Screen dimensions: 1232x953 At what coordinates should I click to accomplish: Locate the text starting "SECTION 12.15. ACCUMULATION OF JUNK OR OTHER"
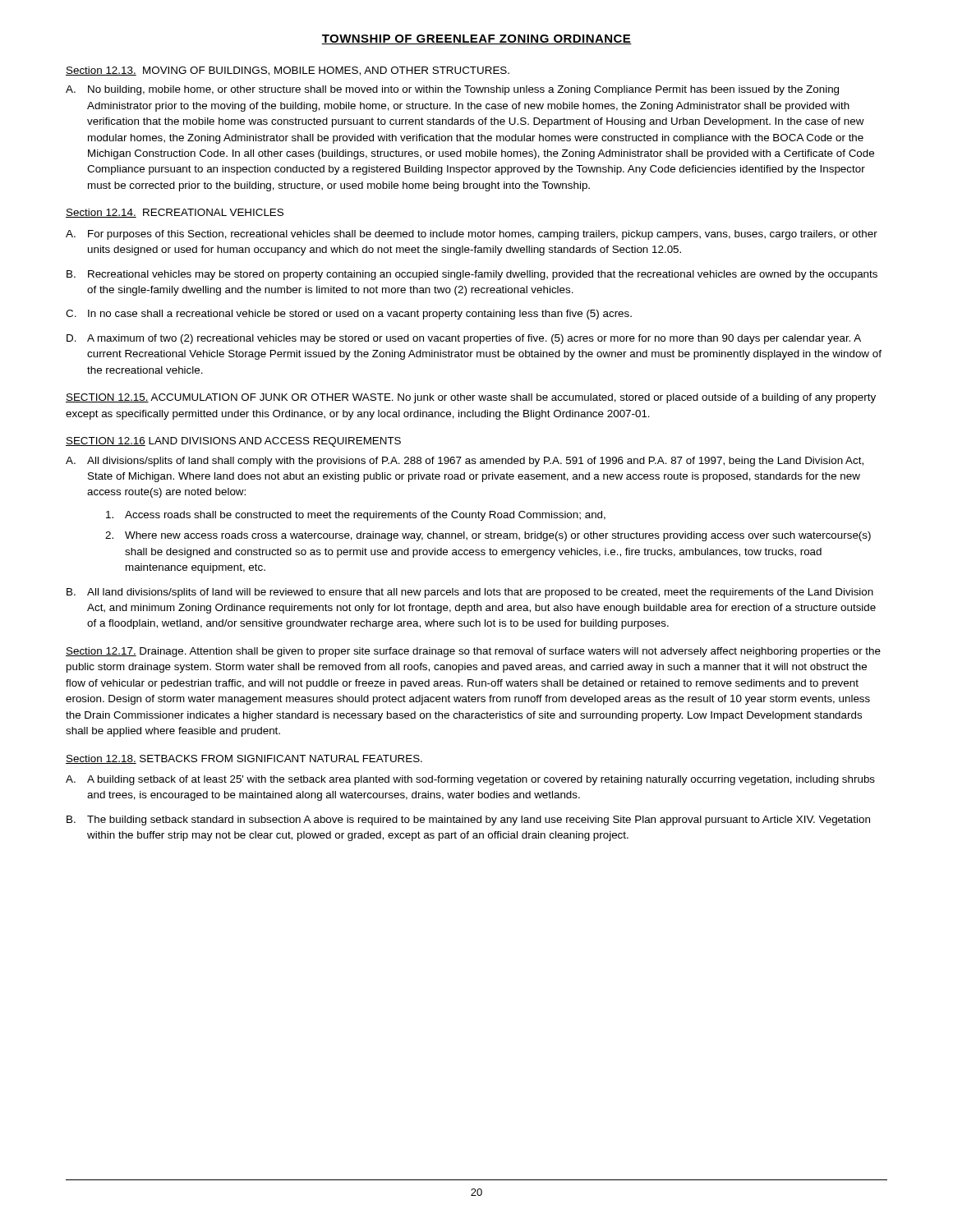[x=471, y=405]
